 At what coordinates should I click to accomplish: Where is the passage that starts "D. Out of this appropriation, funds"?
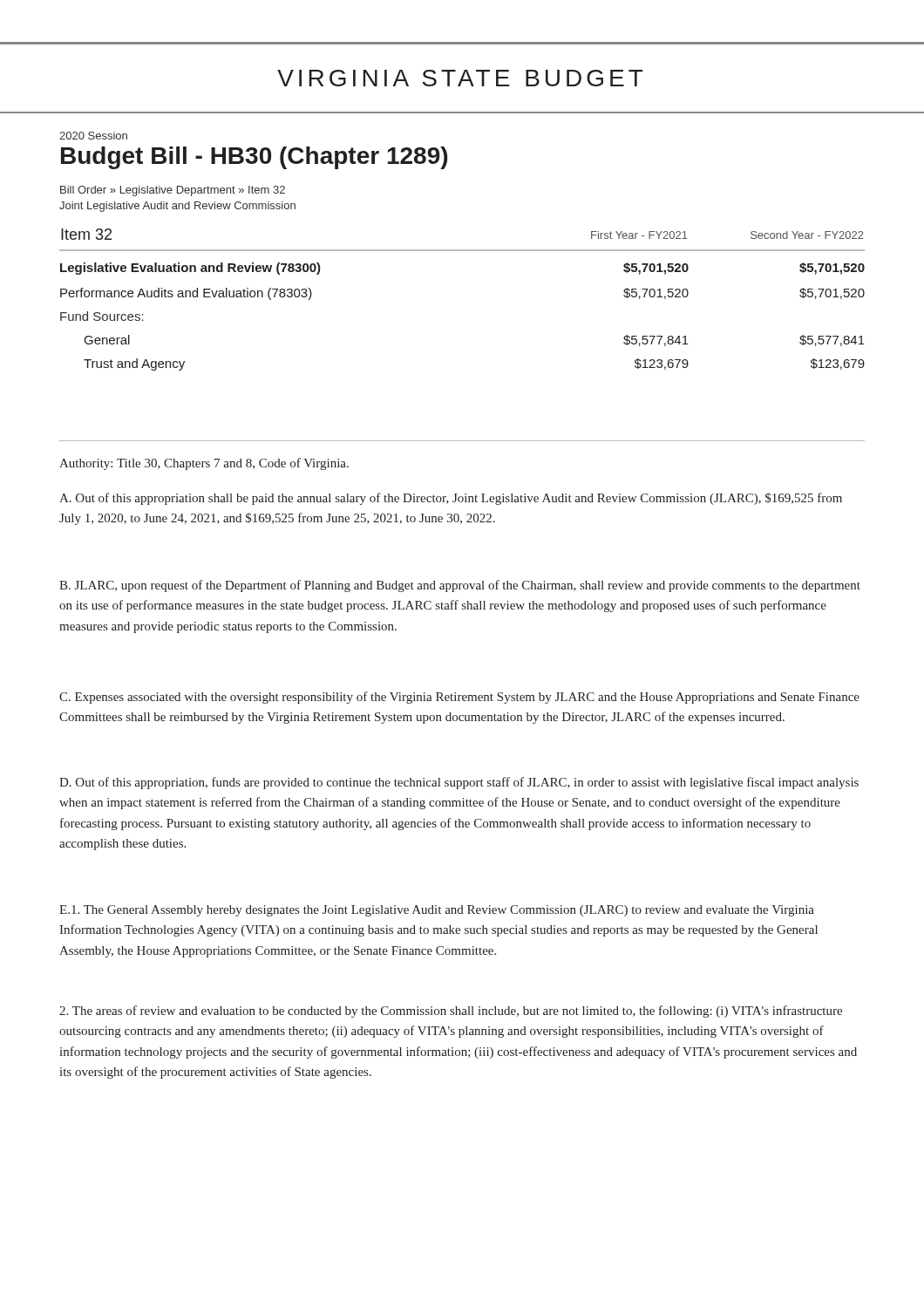[x=459, y=813]
